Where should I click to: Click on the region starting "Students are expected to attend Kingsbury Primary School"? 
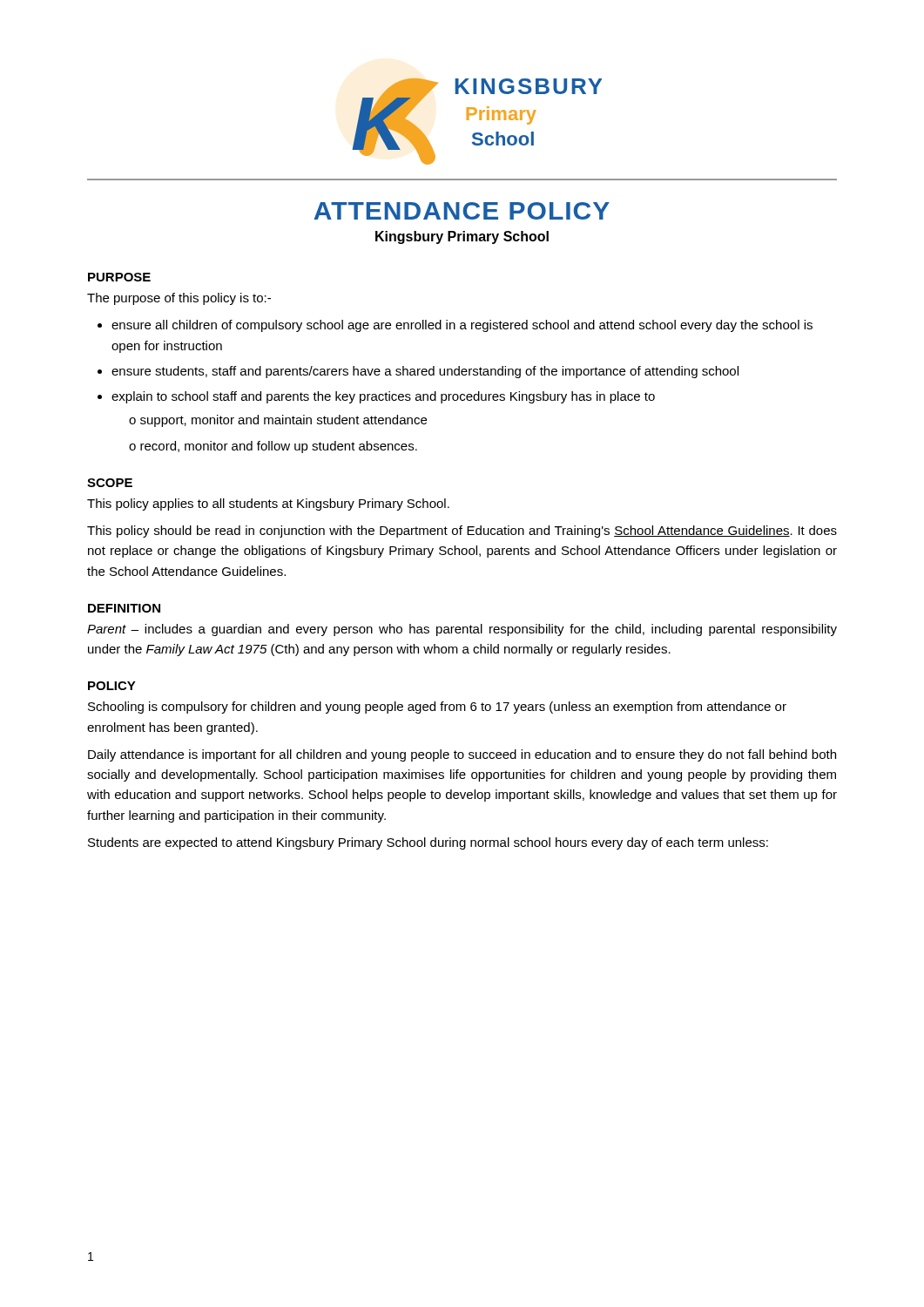tap(428, 842)
